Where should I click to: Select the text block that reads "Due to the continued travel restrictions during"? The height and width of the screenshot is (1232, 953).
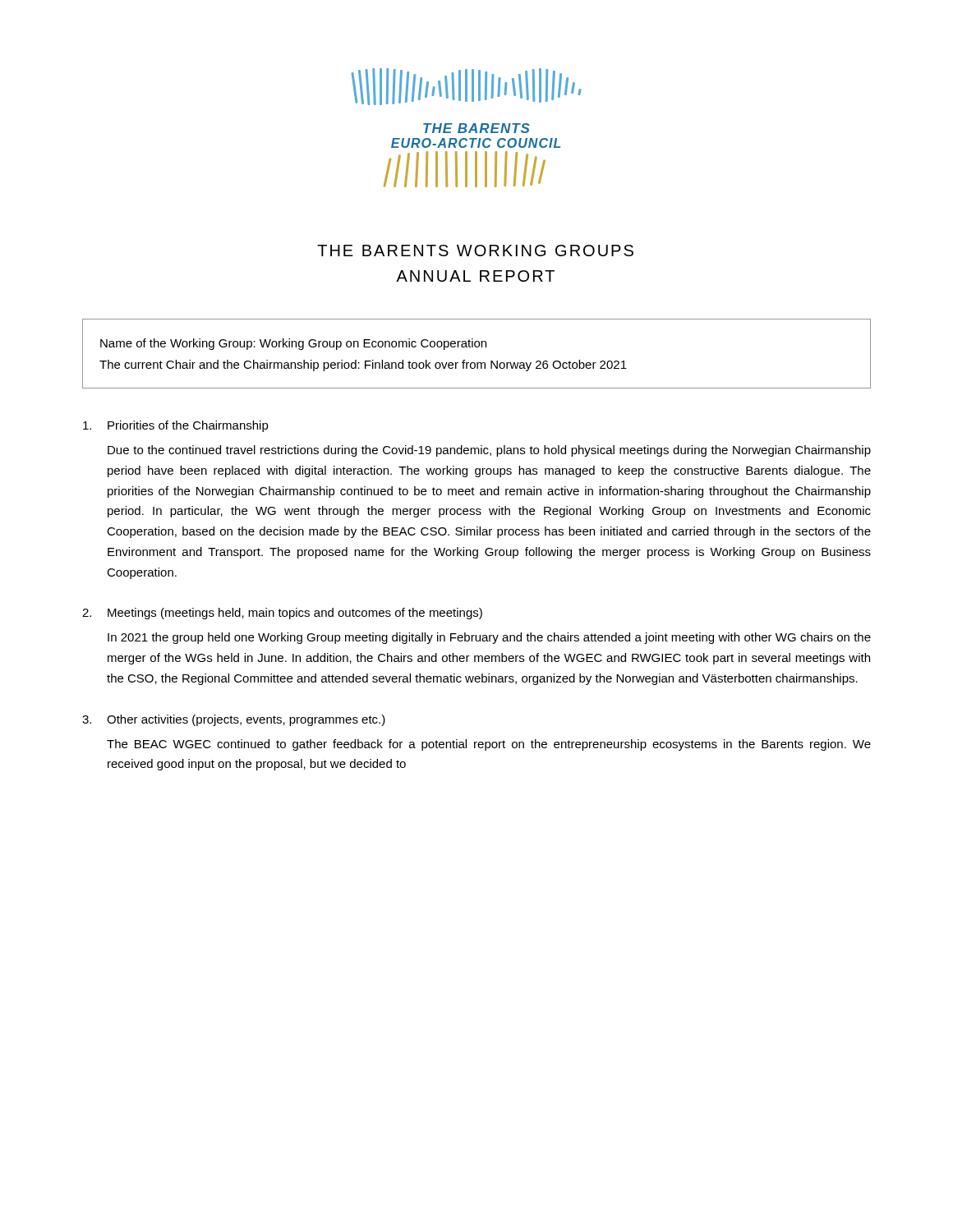(489, 511)
